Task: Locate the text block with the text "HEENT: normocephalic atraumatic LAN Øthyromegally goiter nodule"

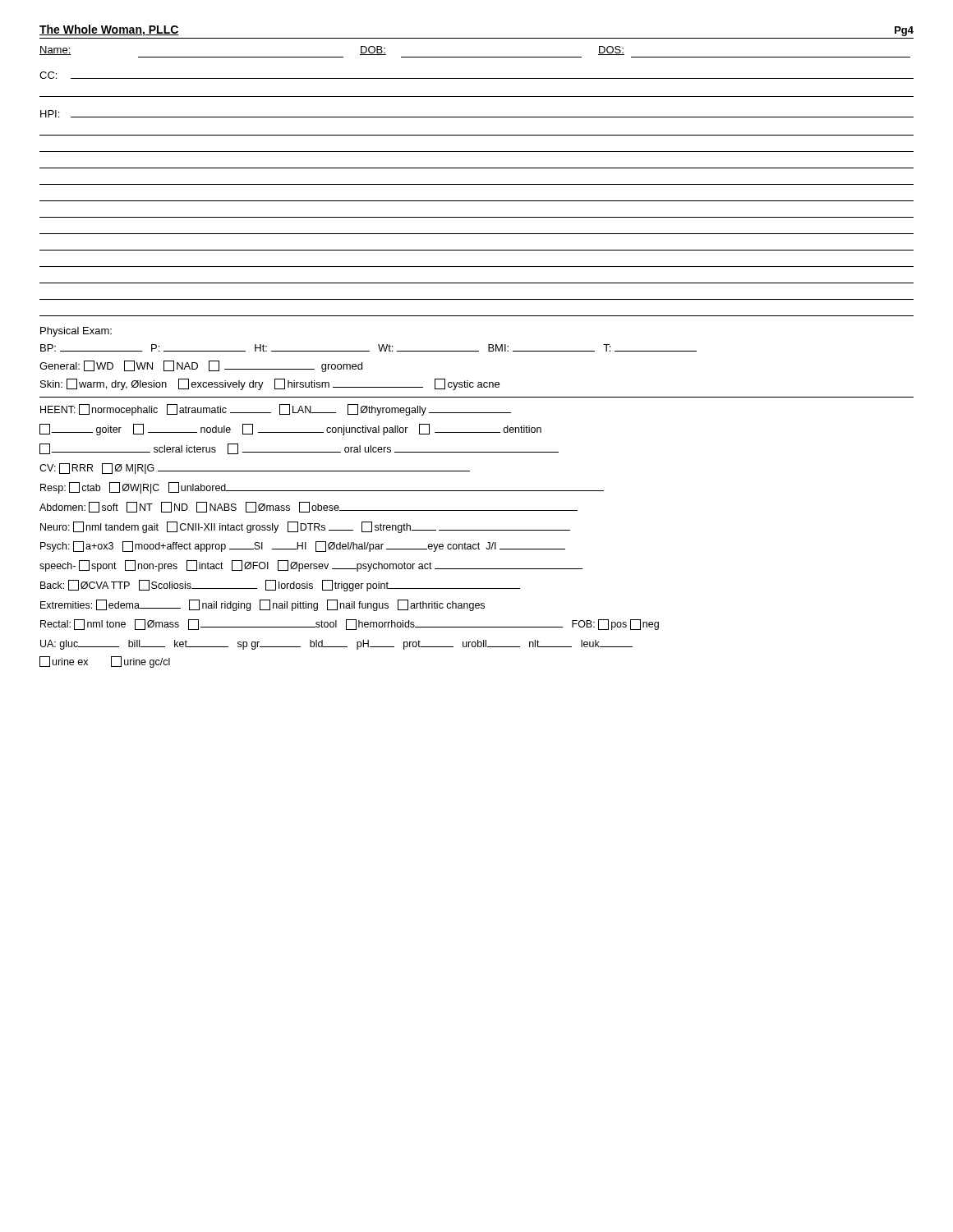Action: click(476, 535)
